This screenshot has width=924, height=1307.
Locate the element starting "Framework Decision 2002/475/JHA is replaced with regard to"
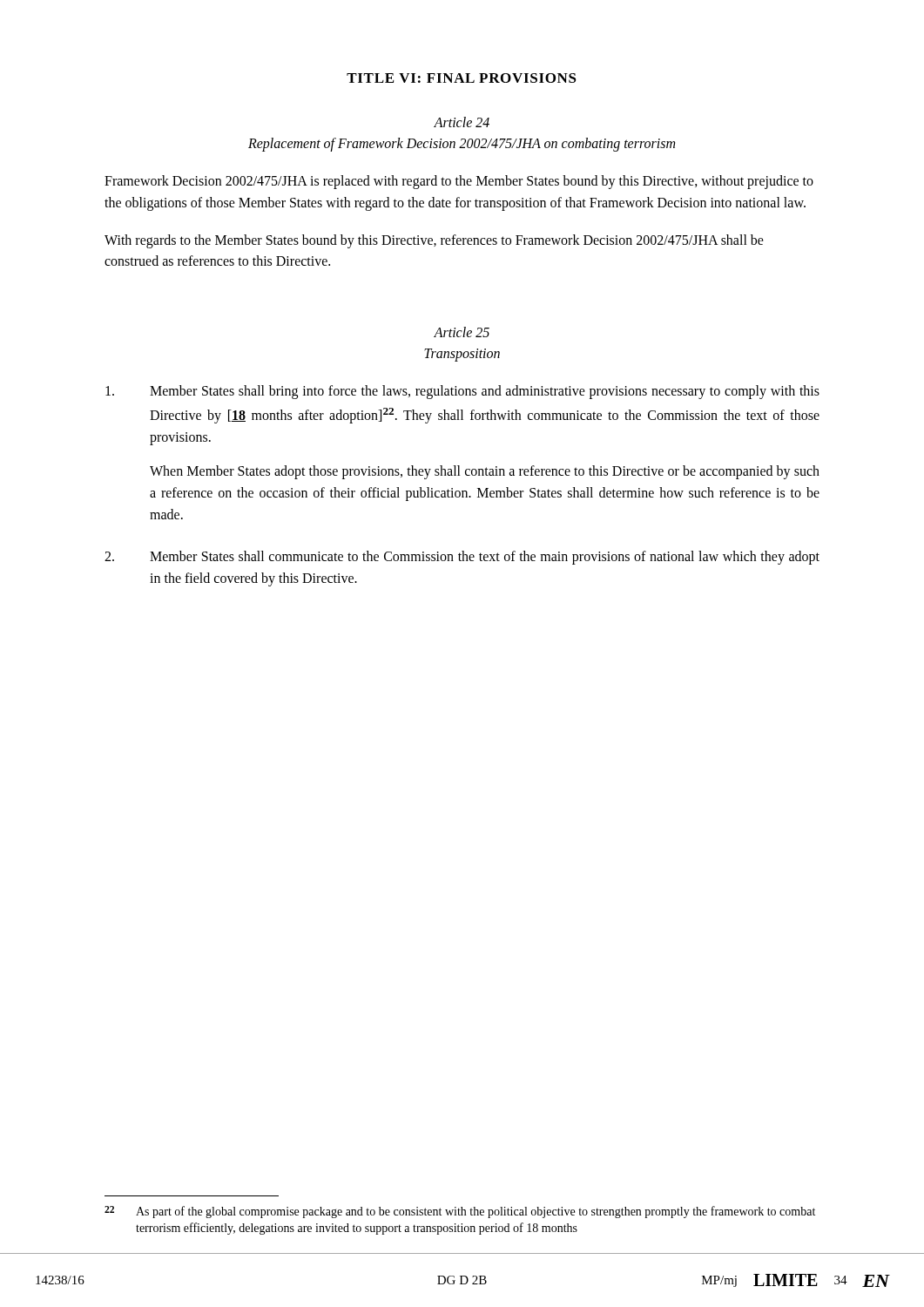point(459,192)
